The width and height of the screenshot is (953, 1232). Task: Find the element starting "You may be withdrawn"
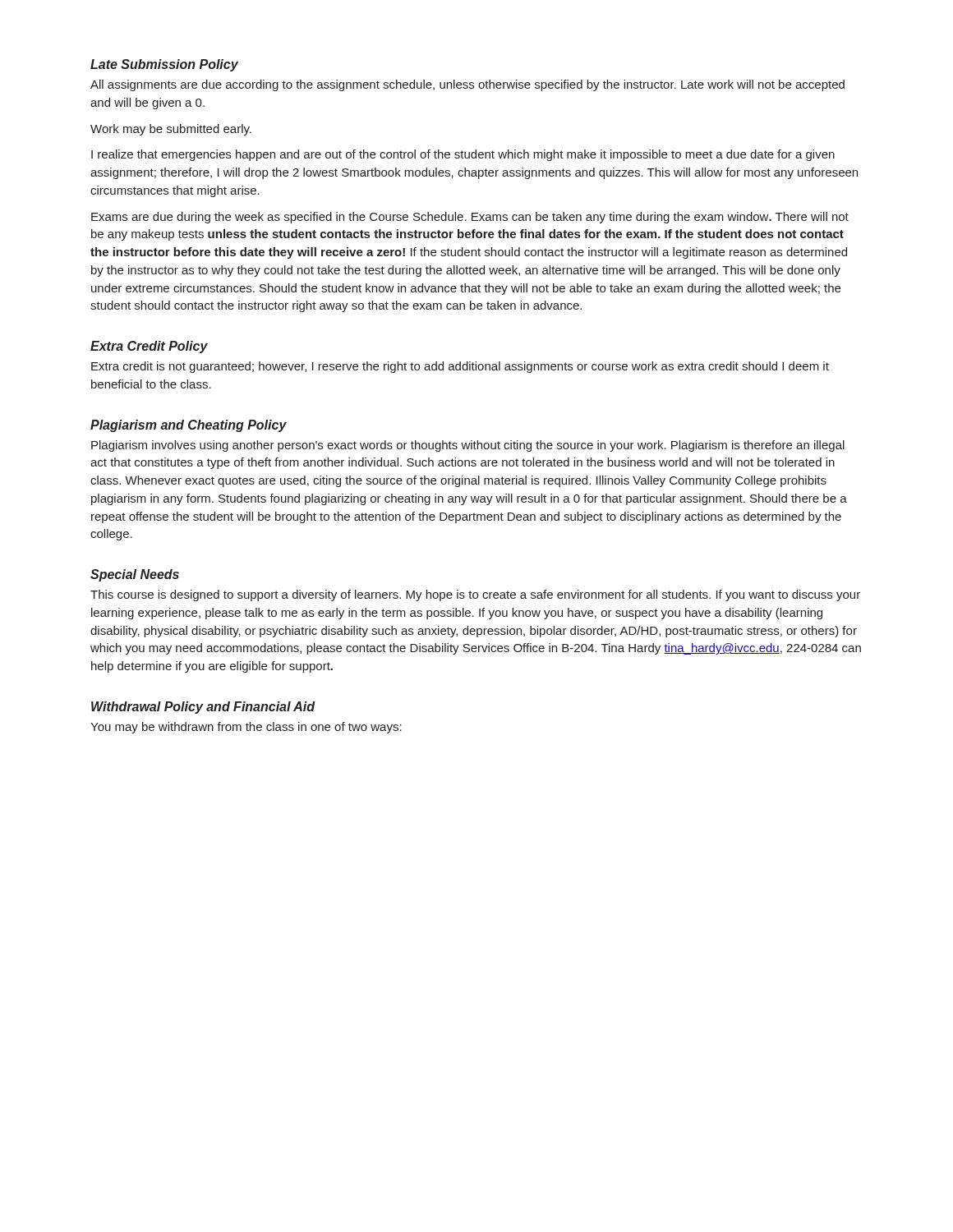pos(246,728)
